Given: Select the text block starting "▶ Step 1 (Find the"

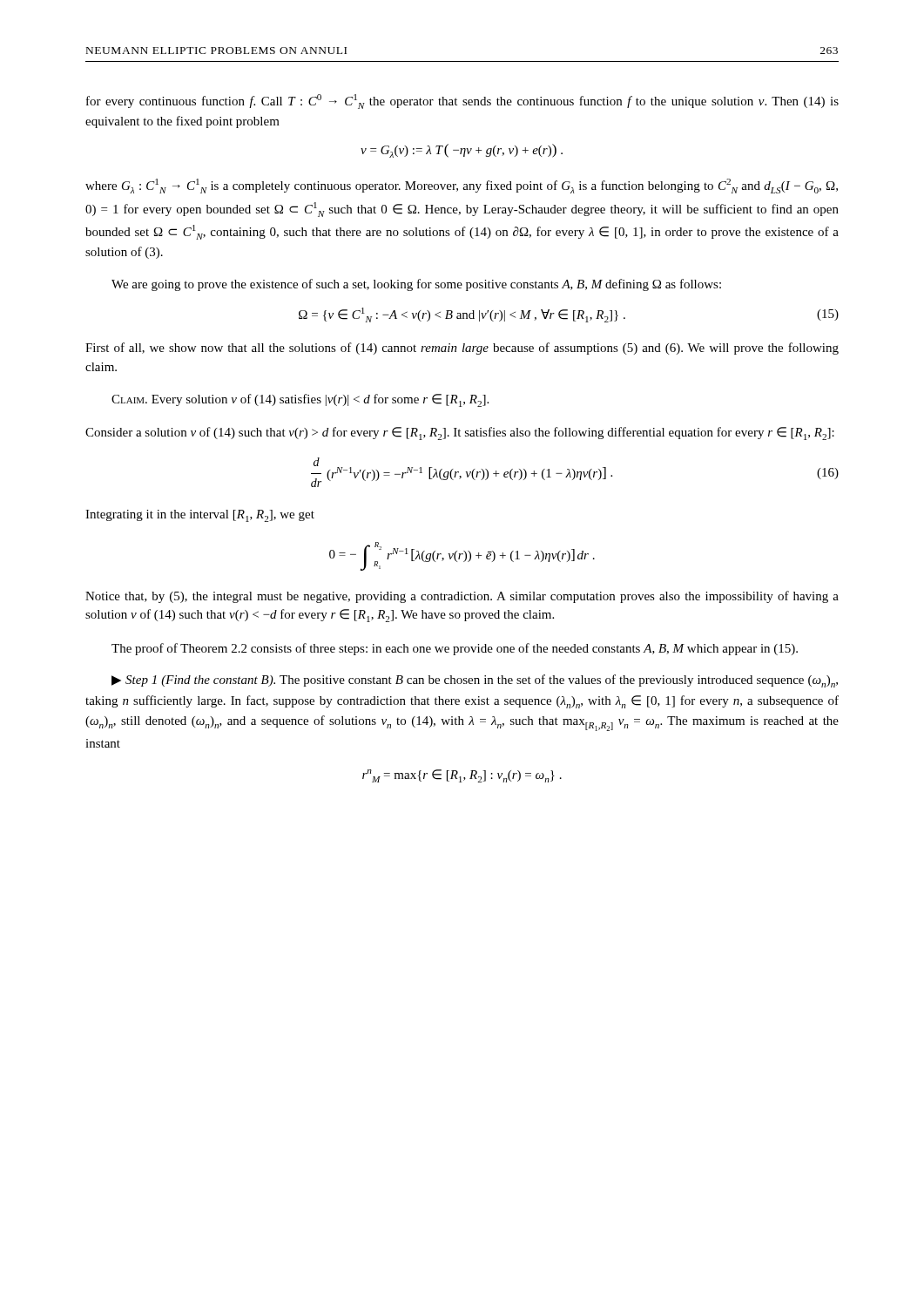Looking at the screenshot, I should [462, 712].
